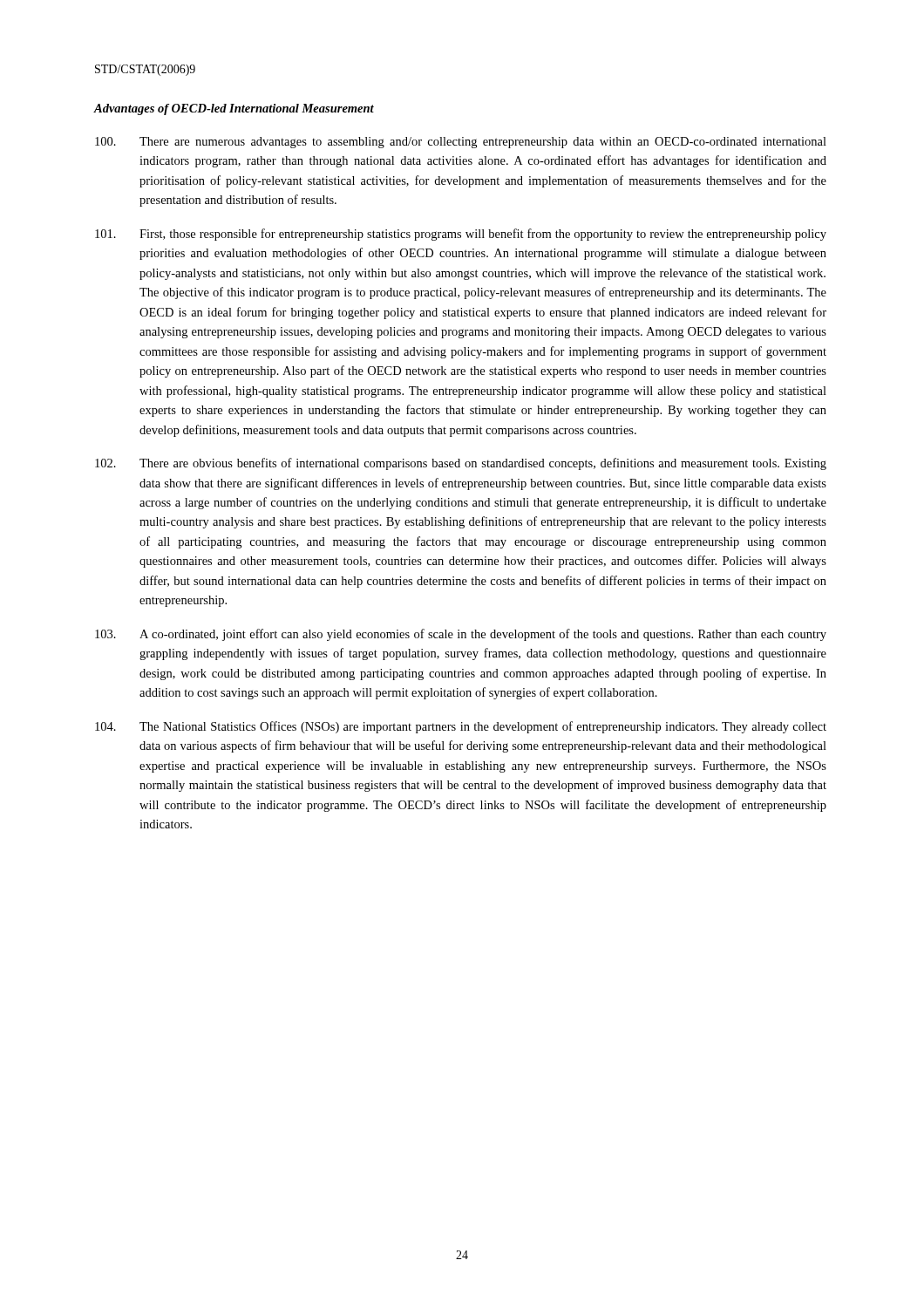Locate the block of text that opens with "A co-ordinated, joint effort can also"
The height and width of the screenshot is (1308, 924).
click(x=460, y=663)
